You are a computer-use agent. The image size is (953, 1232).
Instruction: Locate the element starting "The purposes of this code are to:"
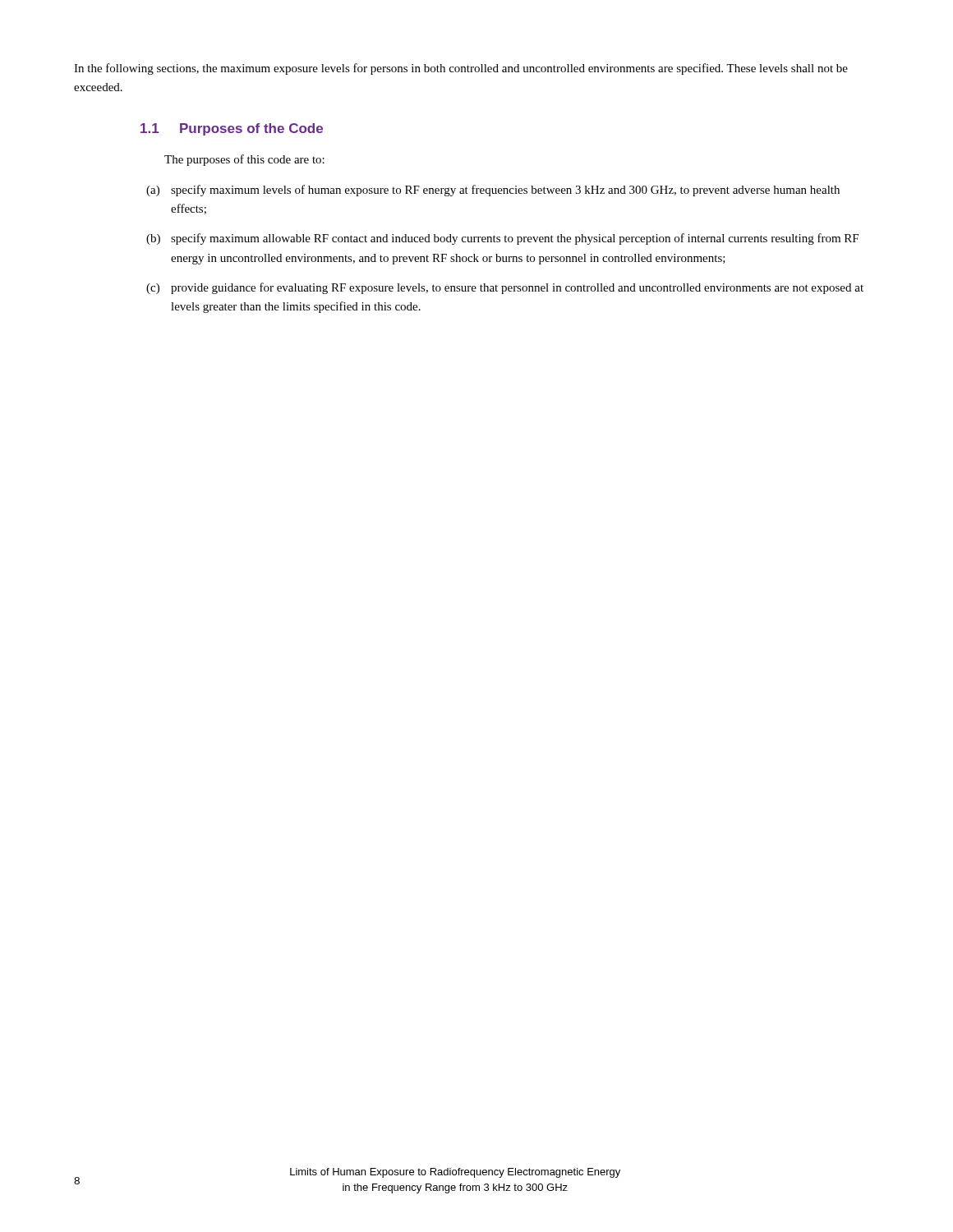(245, 159)
